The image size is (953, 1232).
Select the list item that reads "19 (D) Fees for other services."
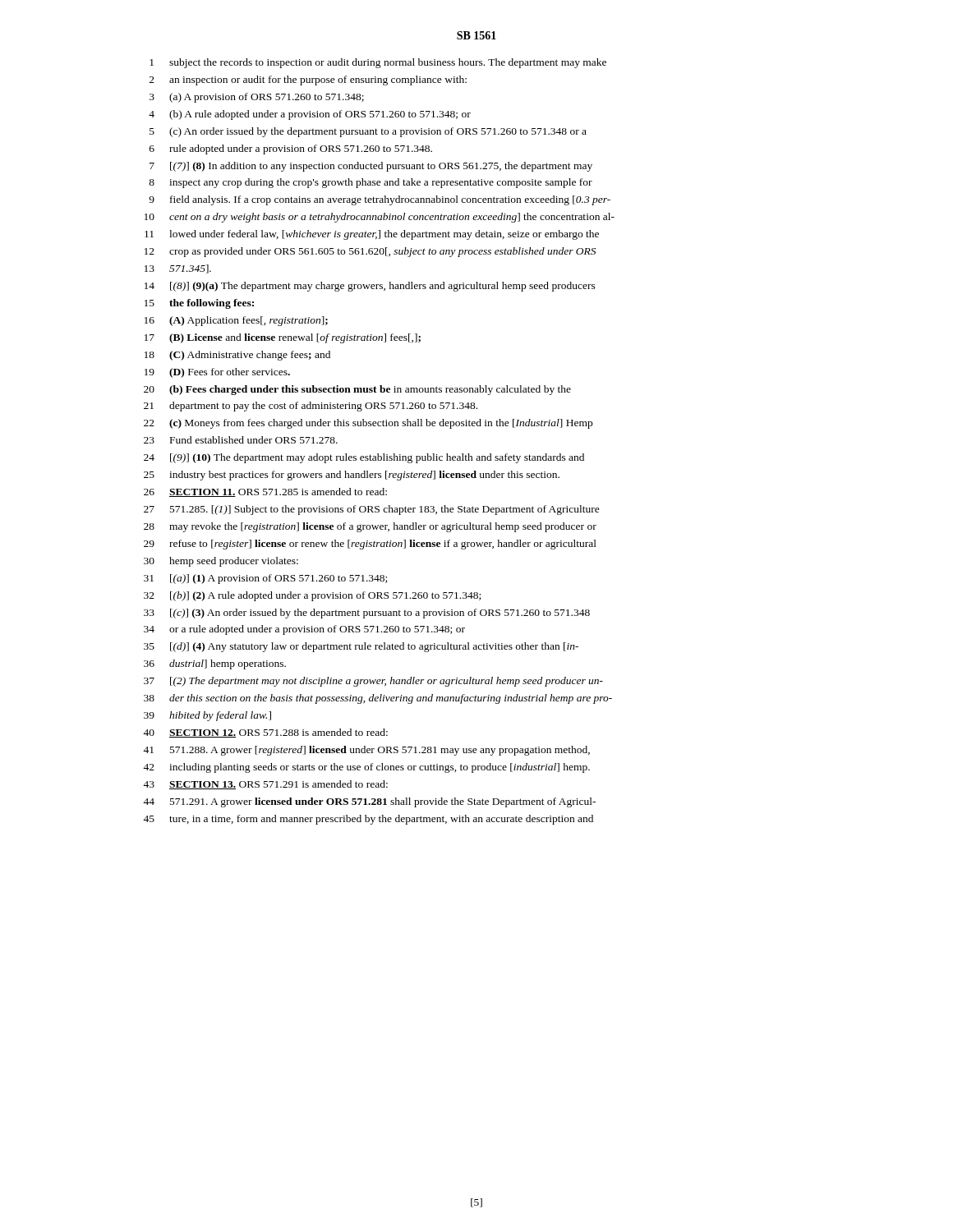(x=217, y=373)
